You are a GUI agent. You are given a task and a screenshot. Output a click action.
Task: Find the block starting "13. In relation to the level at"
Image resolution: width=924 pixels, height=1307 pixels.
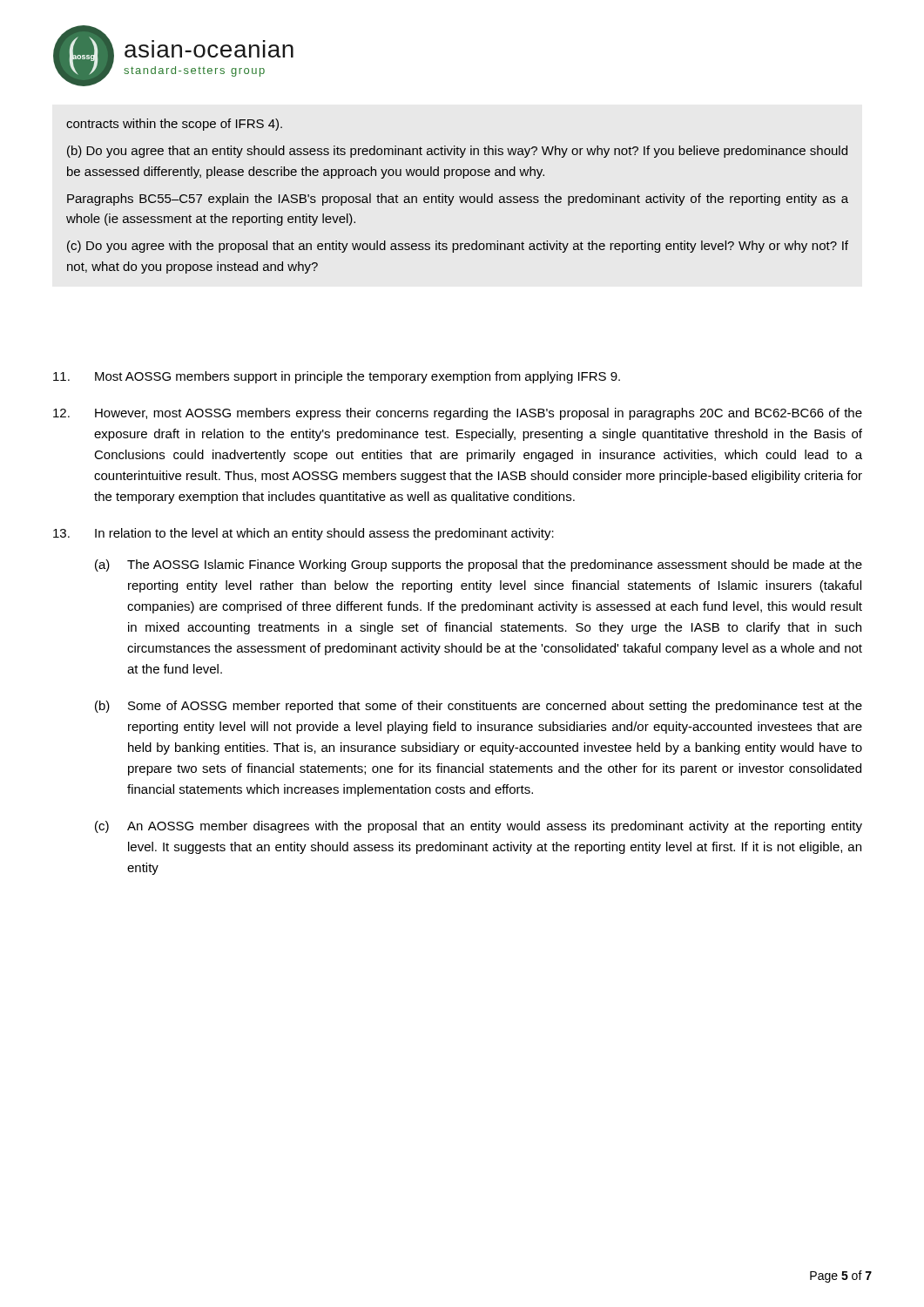[457, 708]
